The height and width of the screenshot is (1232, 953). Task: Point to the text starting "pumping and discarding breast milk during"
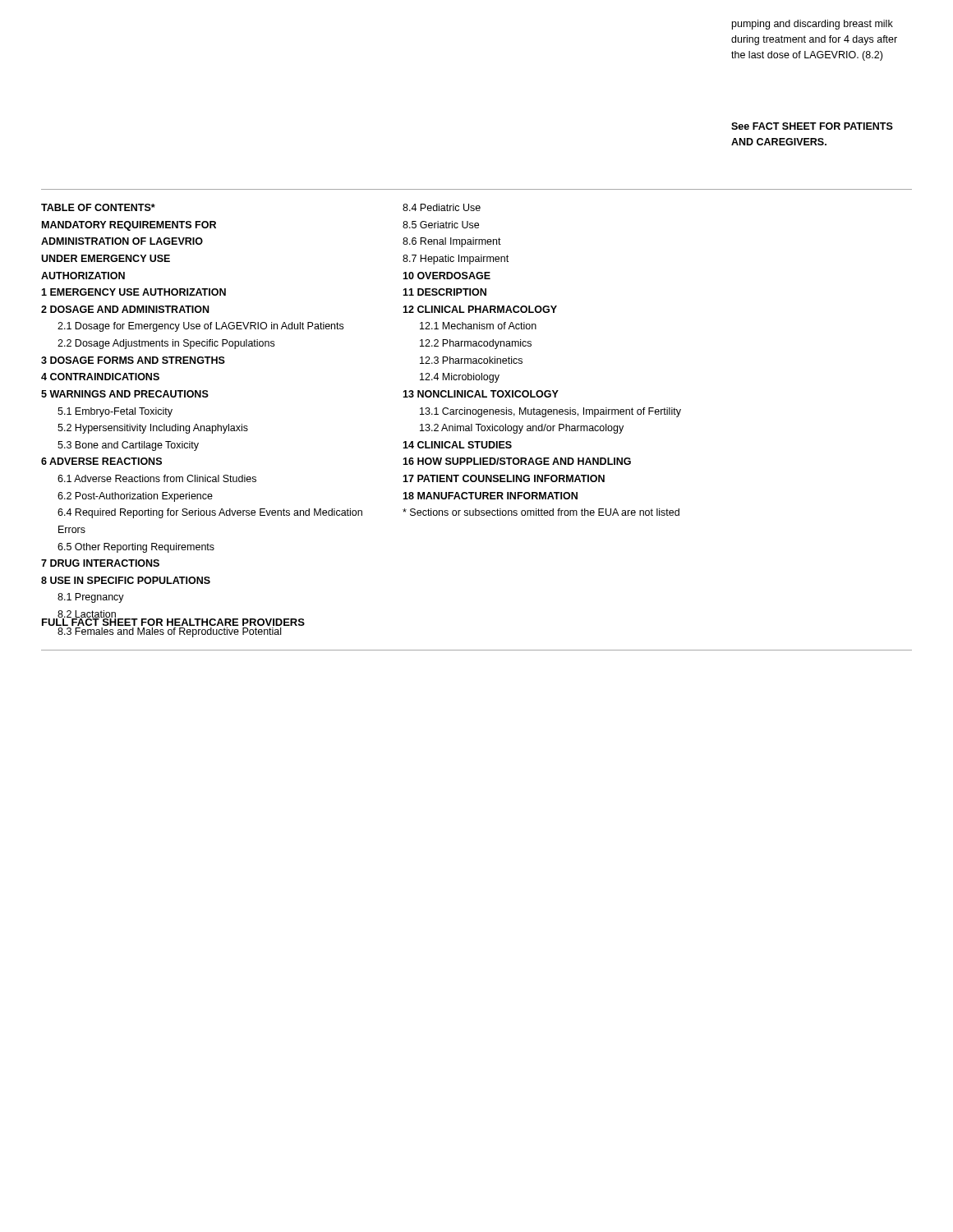814,39
